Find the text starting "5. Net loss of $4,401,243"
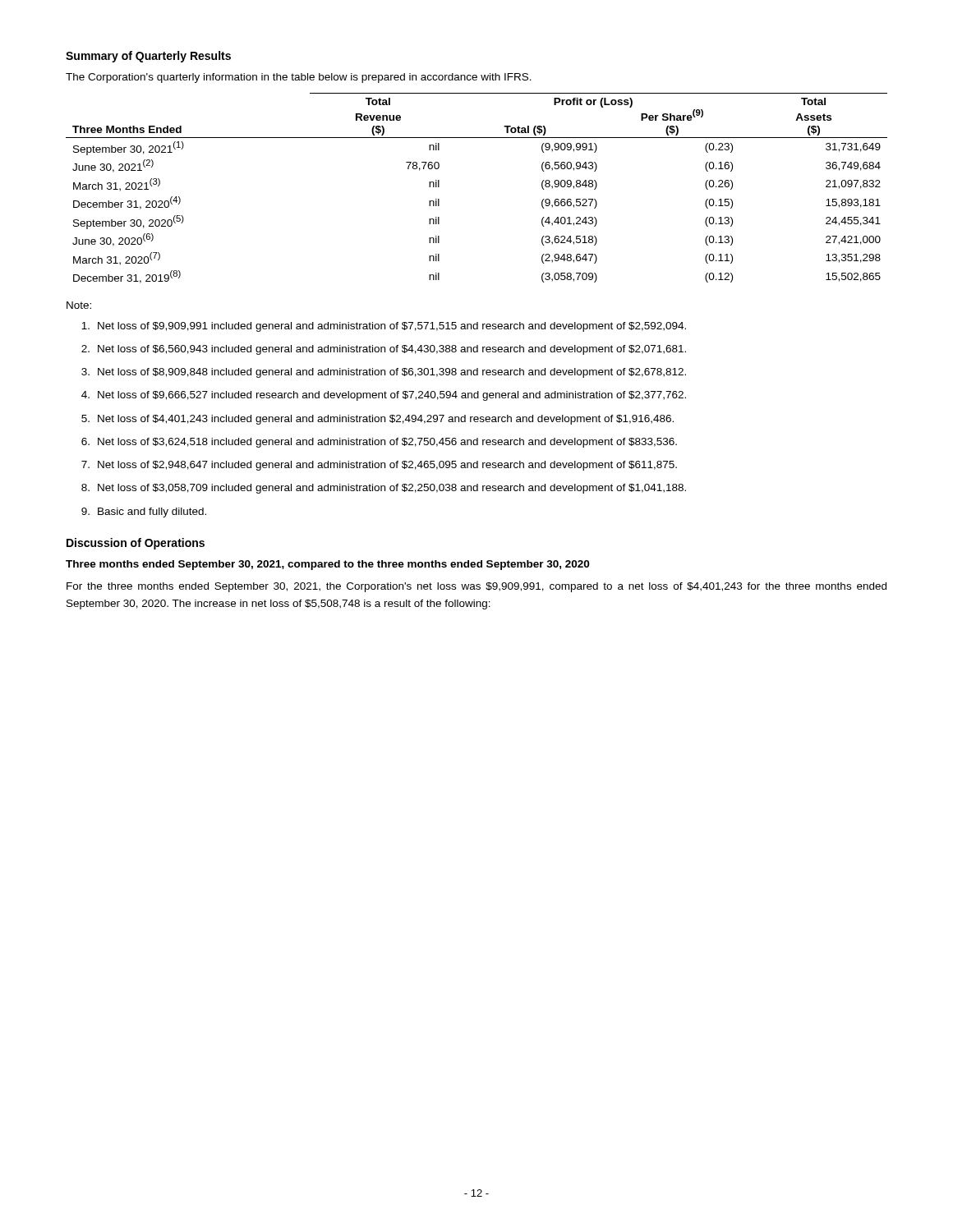The width and height of the screenshot is (953, 1232). (476, 419)
